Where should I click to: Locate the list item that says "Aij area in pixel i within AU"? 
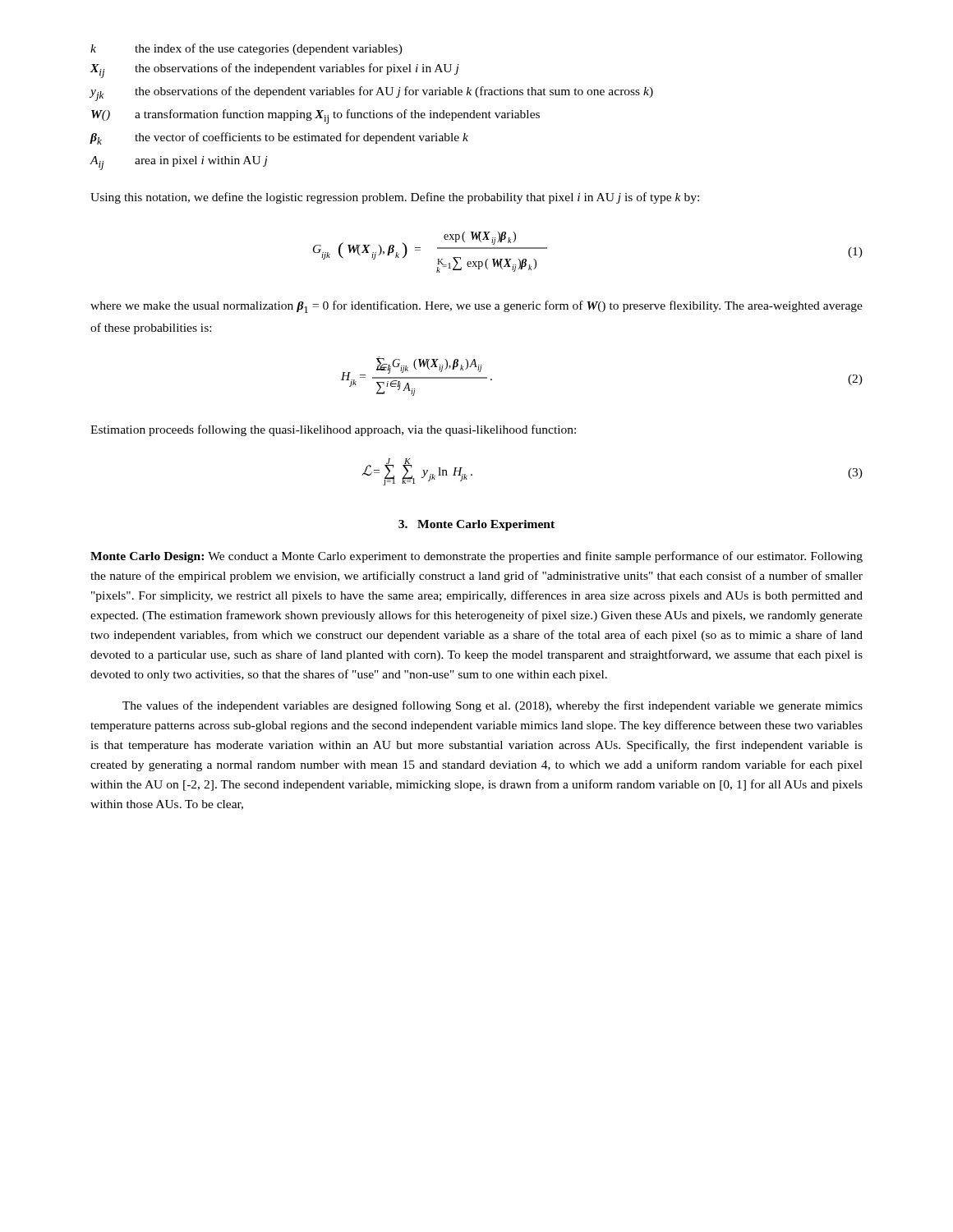tap(179, 163)
